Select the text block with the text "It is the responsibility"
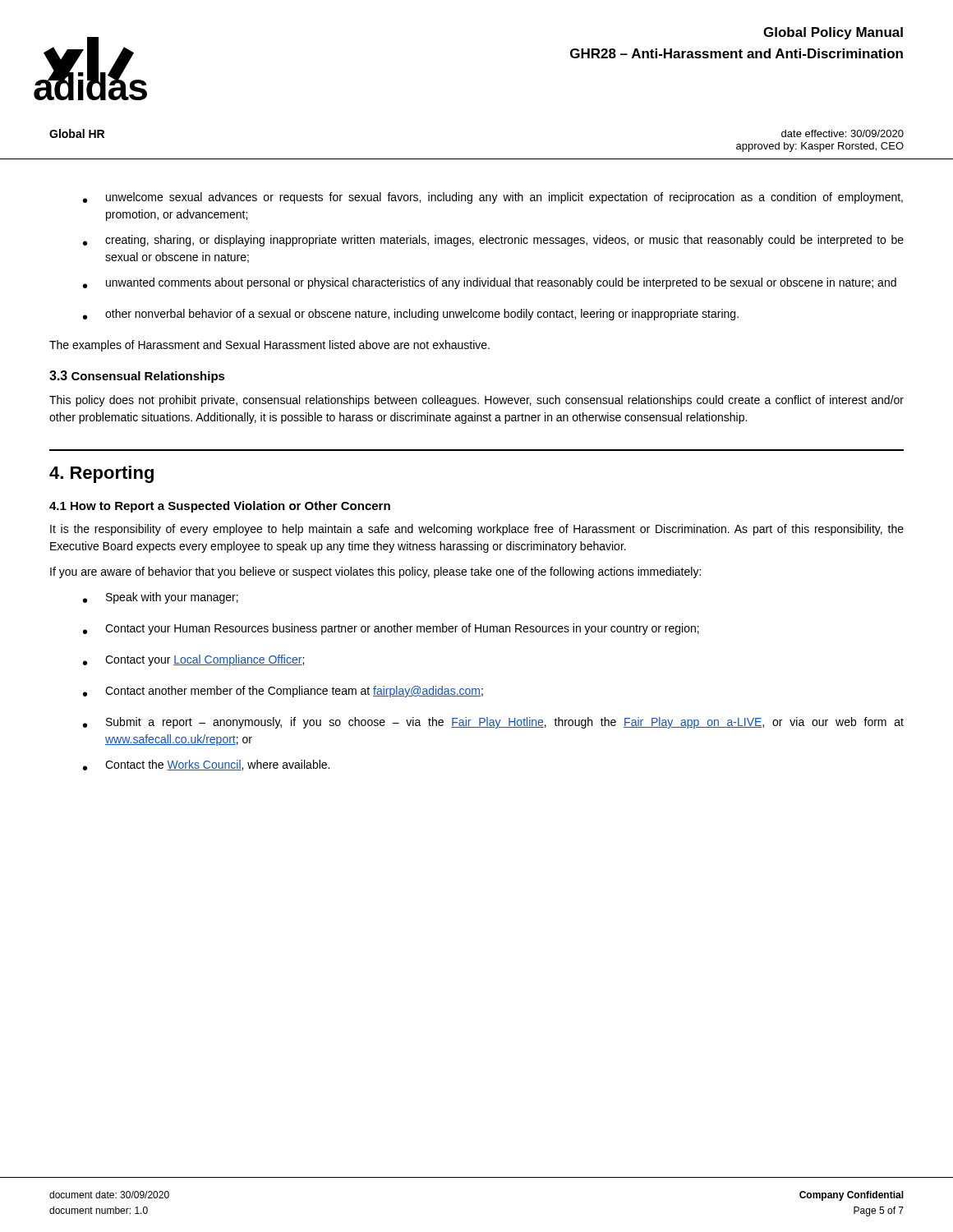The height and width of the screenshot is (1232, 953). (x=476, y=538)
